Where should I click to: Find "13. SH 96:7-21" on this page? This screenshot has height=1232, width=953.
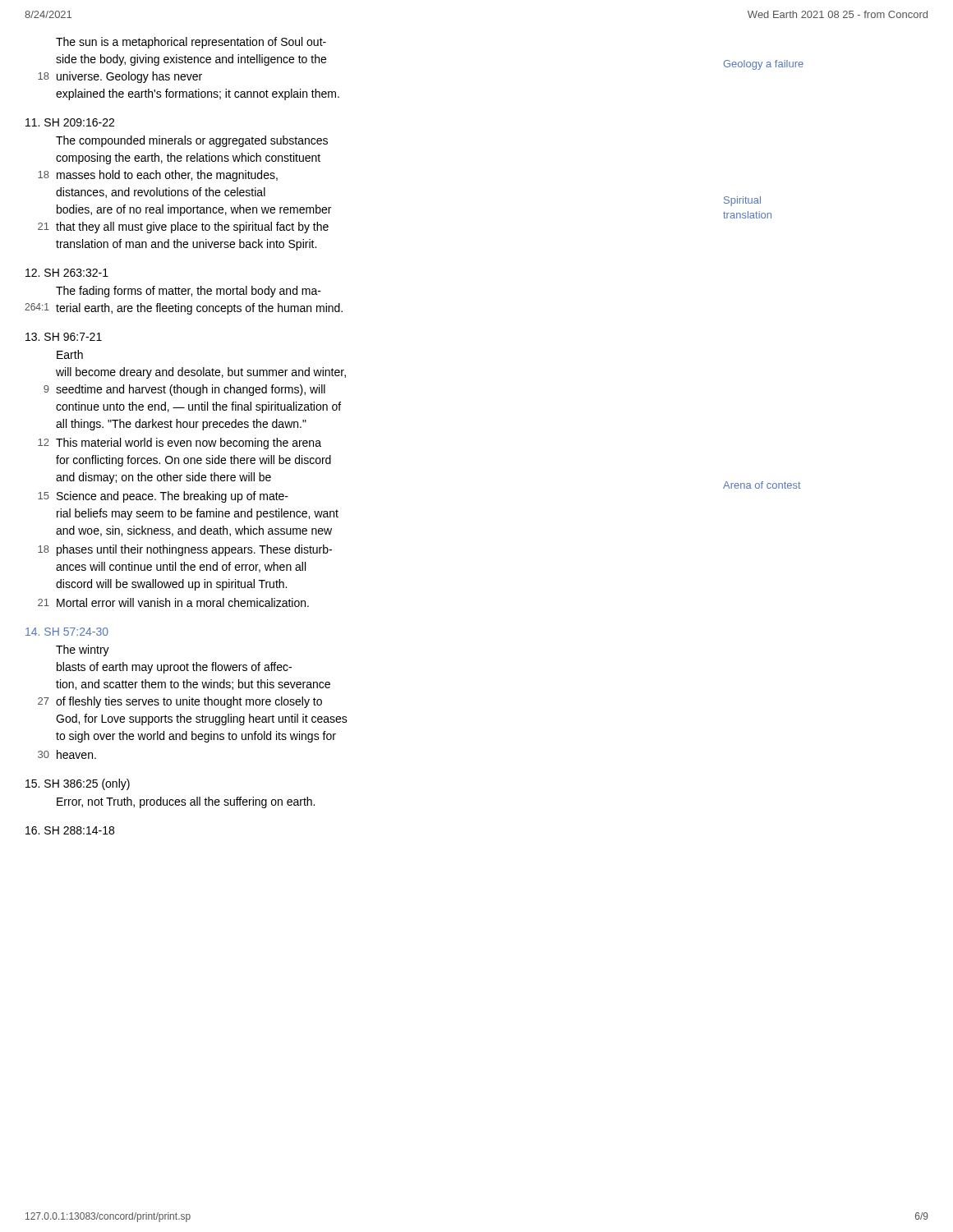63,337
